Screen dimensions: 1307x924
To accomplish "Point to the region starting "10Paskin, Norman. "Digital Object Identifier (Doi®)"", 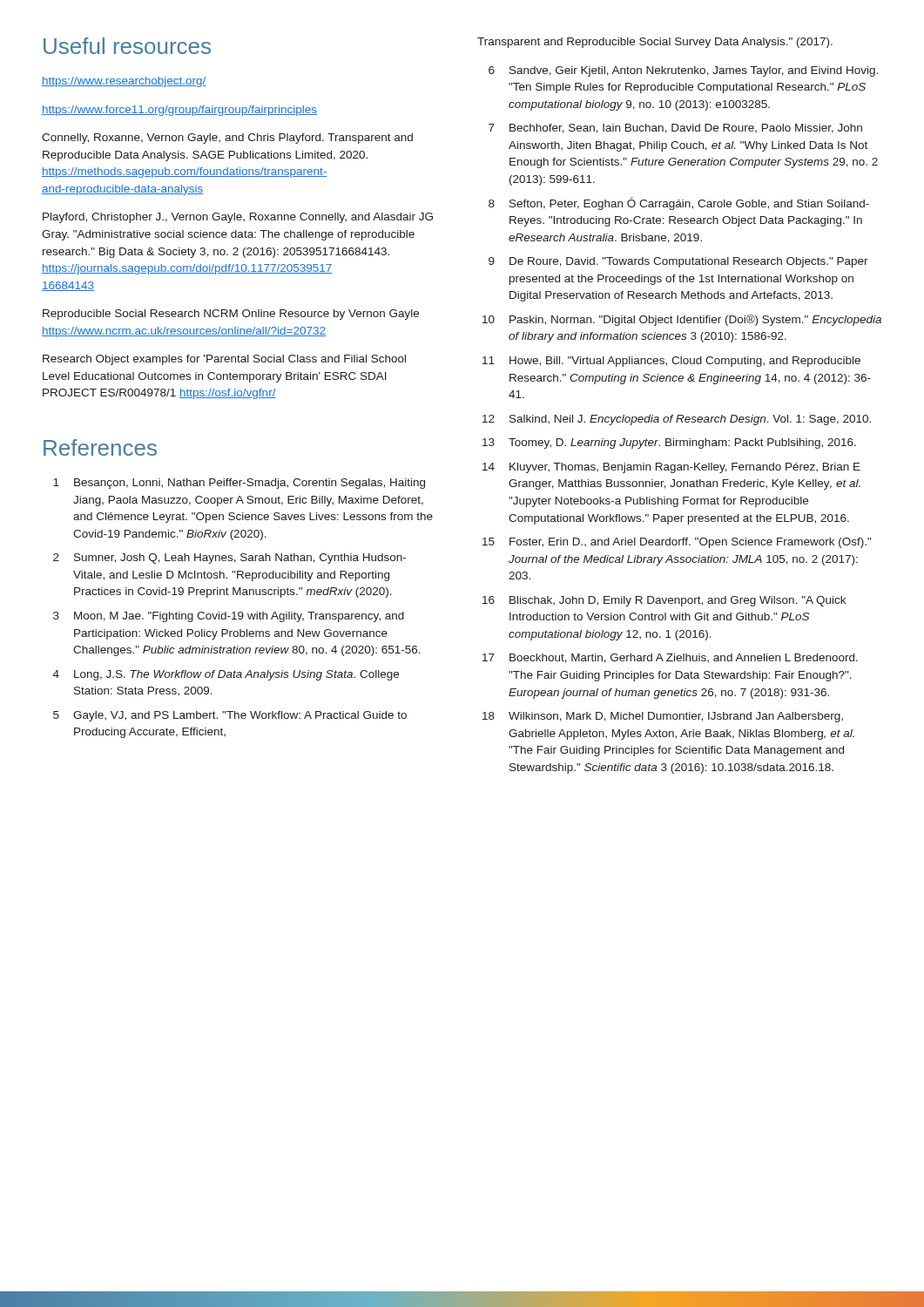I will point(679,327).
